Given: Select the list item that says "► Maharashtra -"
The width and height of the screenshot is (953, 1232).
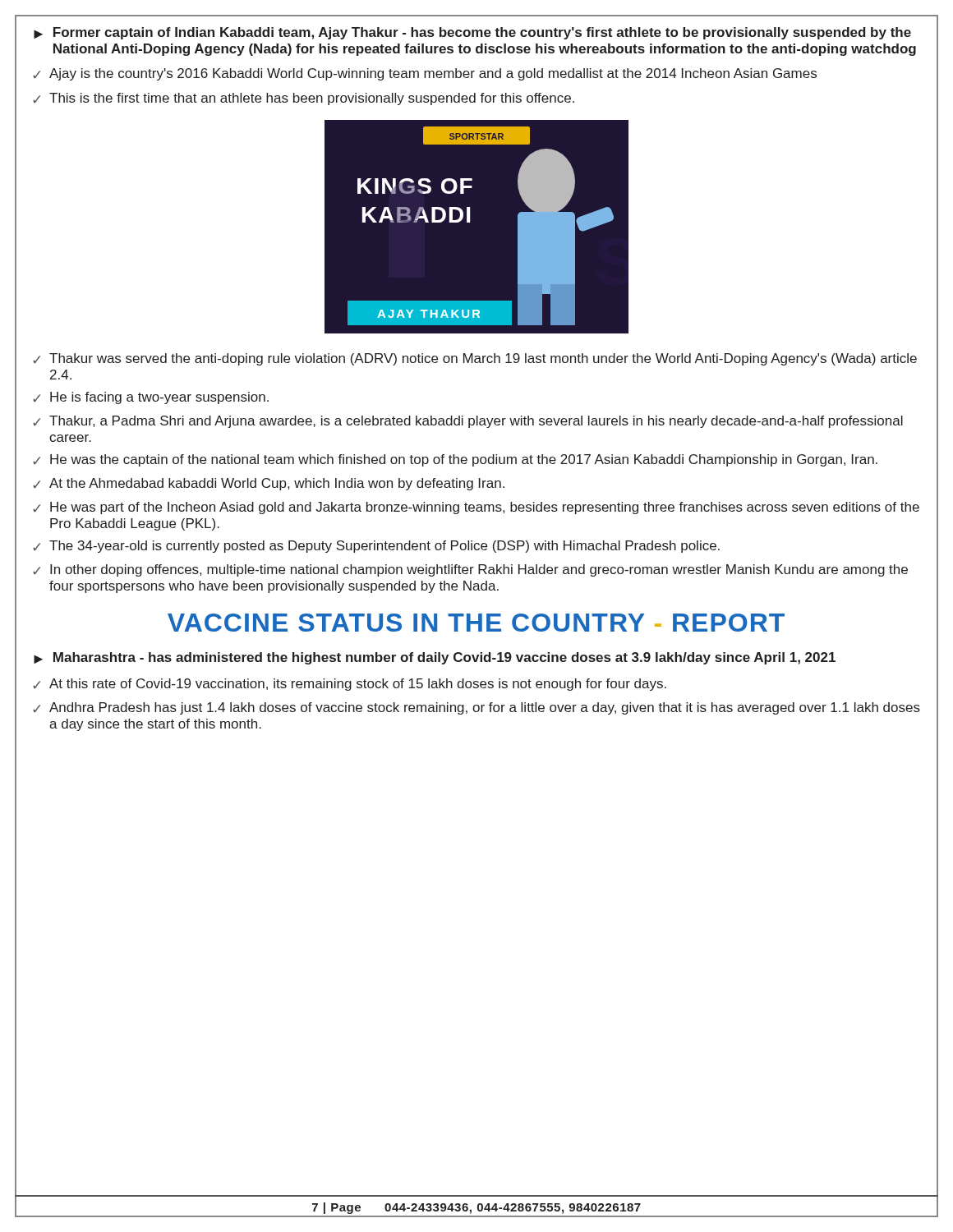Looking at the screenshot, I should (434, 659).
